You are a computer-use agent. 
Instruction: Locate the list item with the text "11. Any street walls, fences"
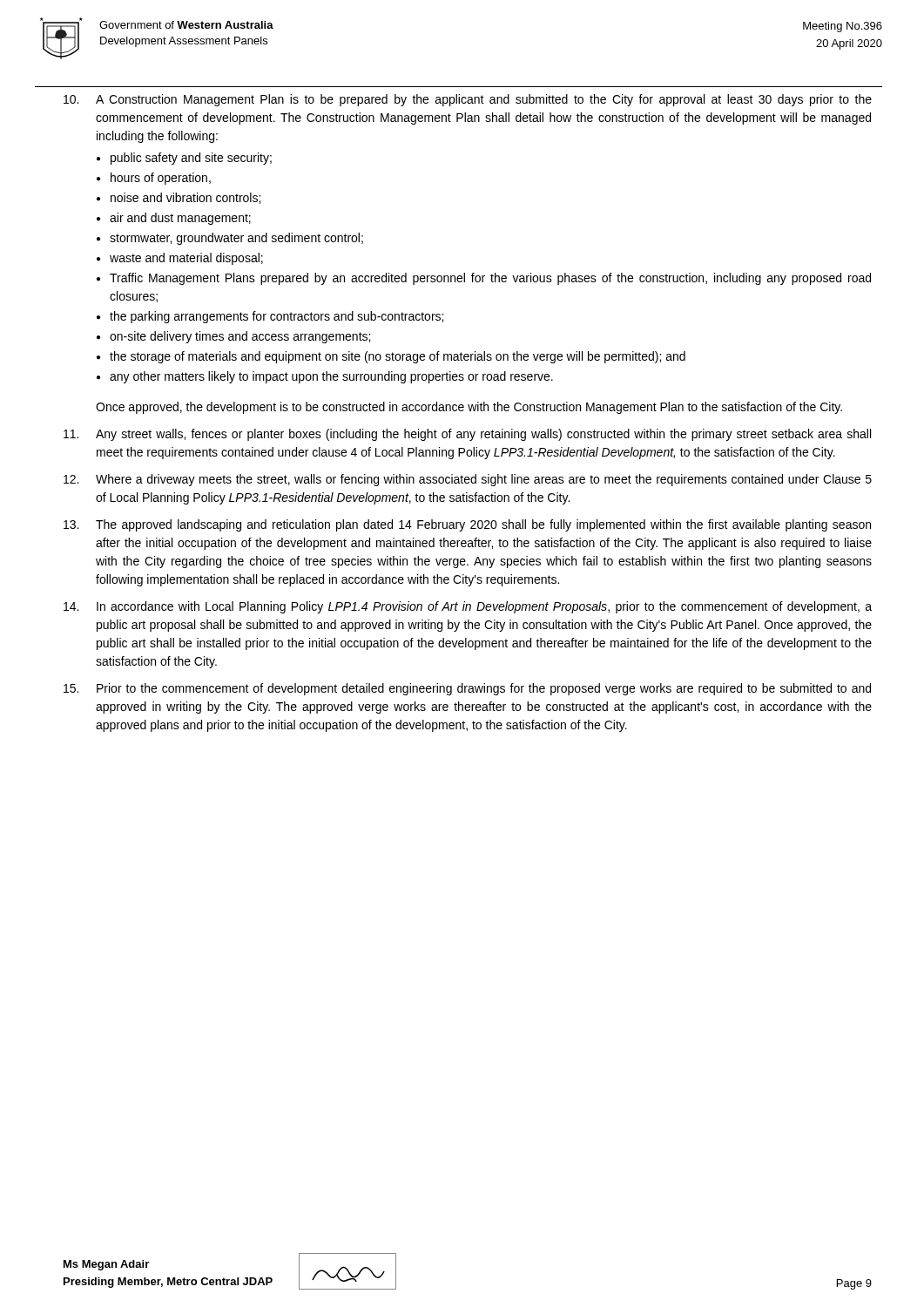[467, 443]
